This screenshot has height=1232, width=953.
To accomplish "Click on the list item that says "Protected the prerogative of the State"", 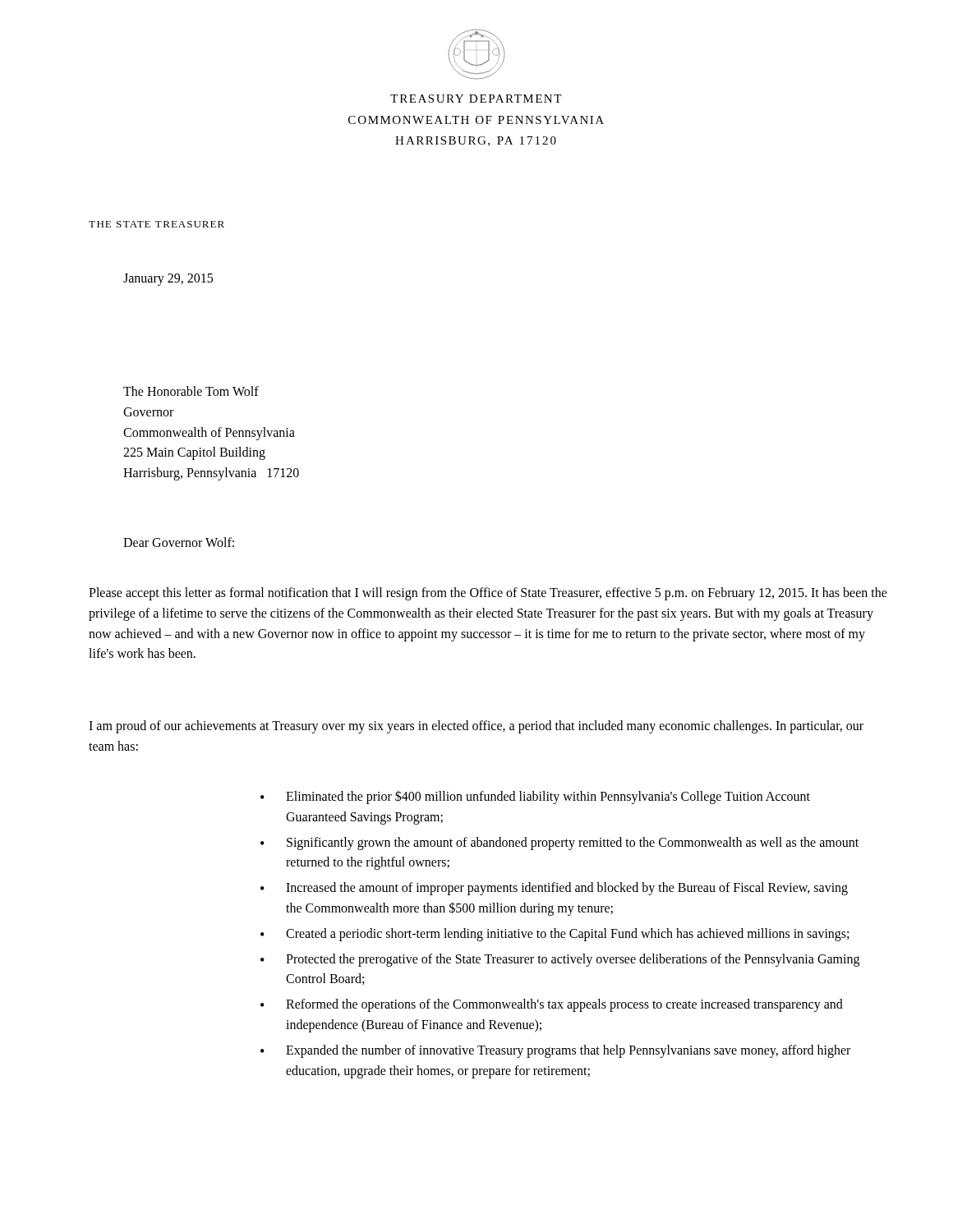I will [x=573, y=969].
